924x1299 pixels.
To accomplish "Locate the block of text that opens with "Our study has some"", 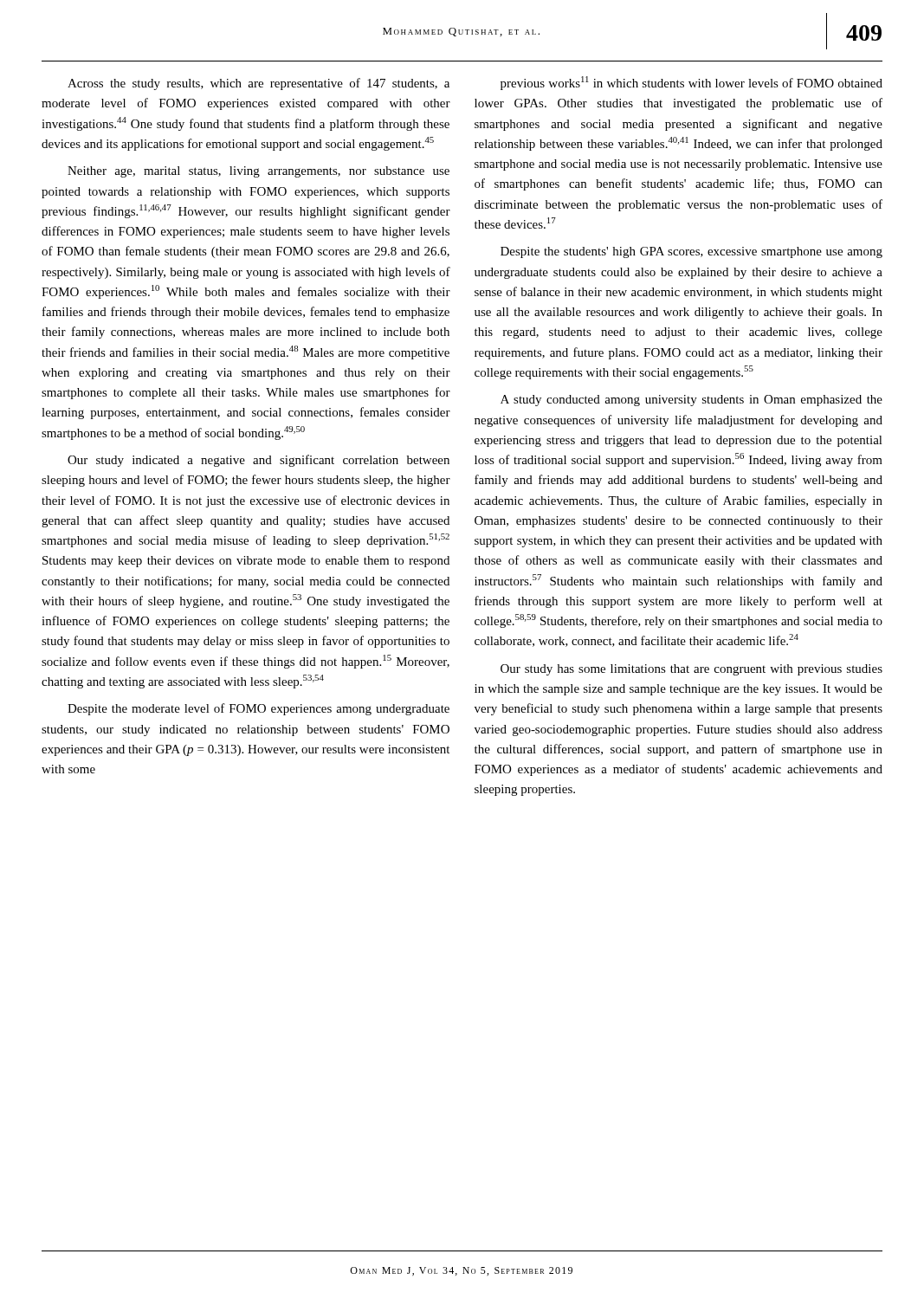I will (678, 729).
